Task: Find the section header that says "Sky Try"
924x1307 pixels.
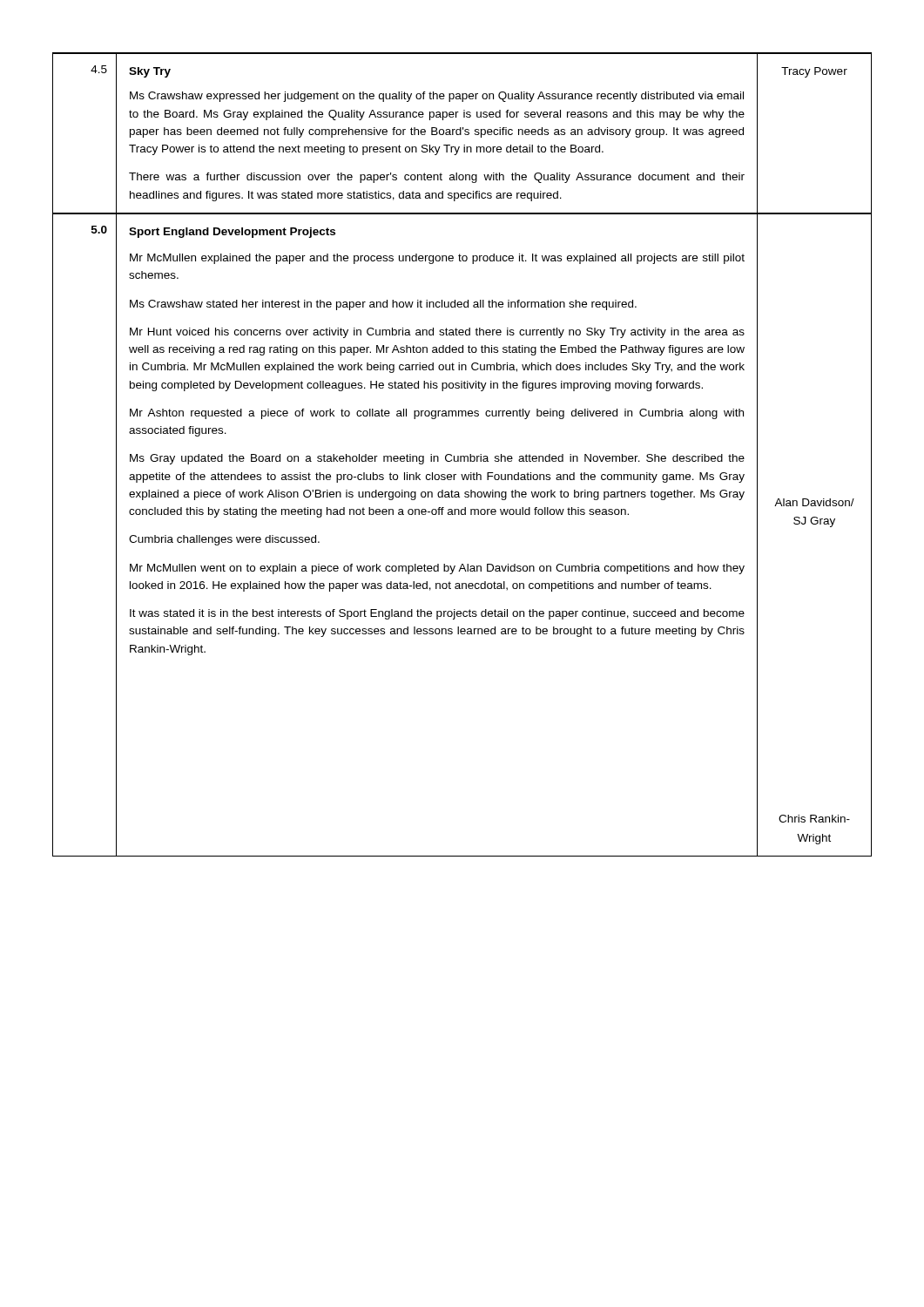Action: click(150, 71)
